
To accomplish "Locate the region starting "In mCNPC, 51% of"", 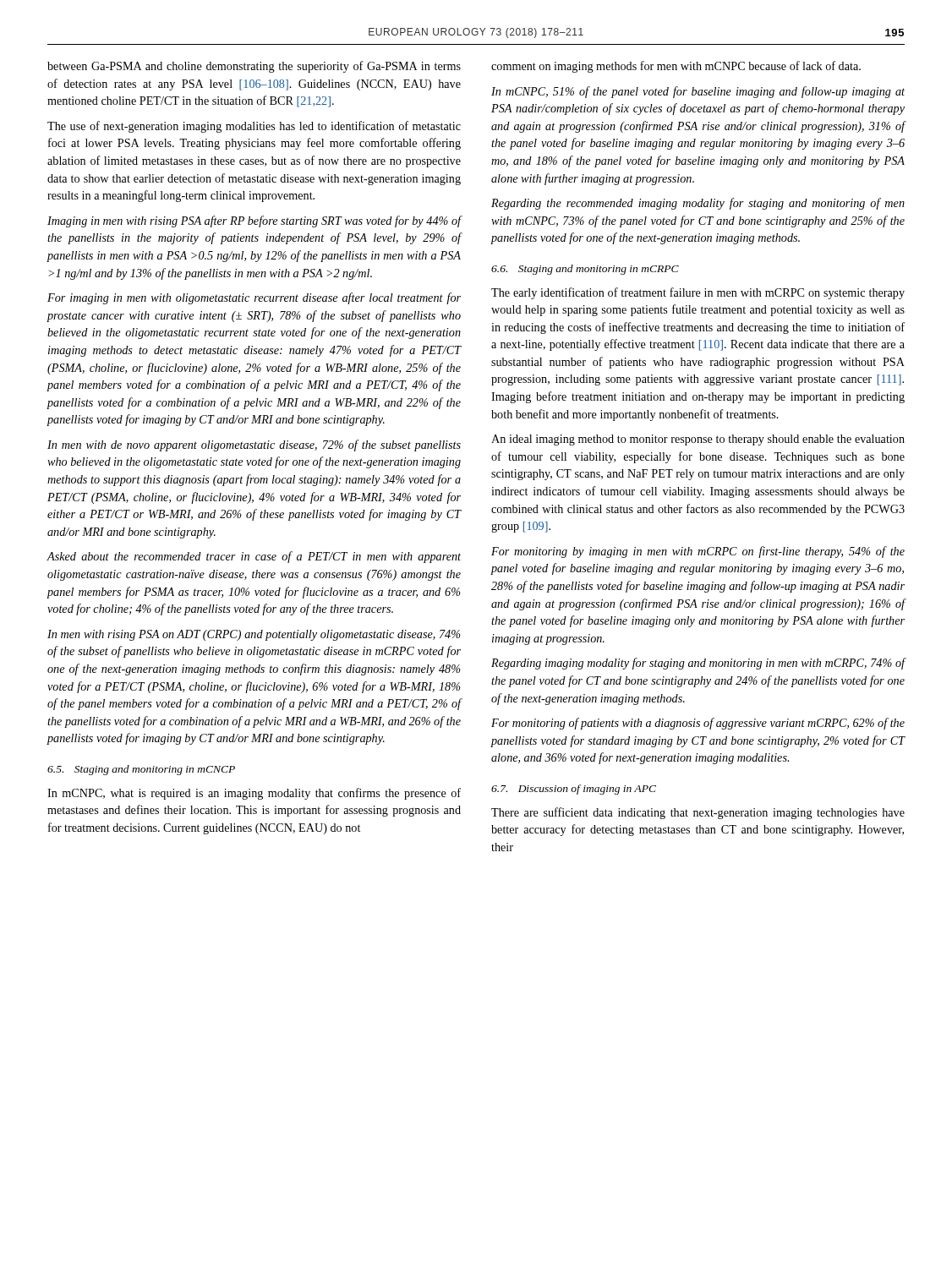I will pyautogui.click(x=698, y=135).
